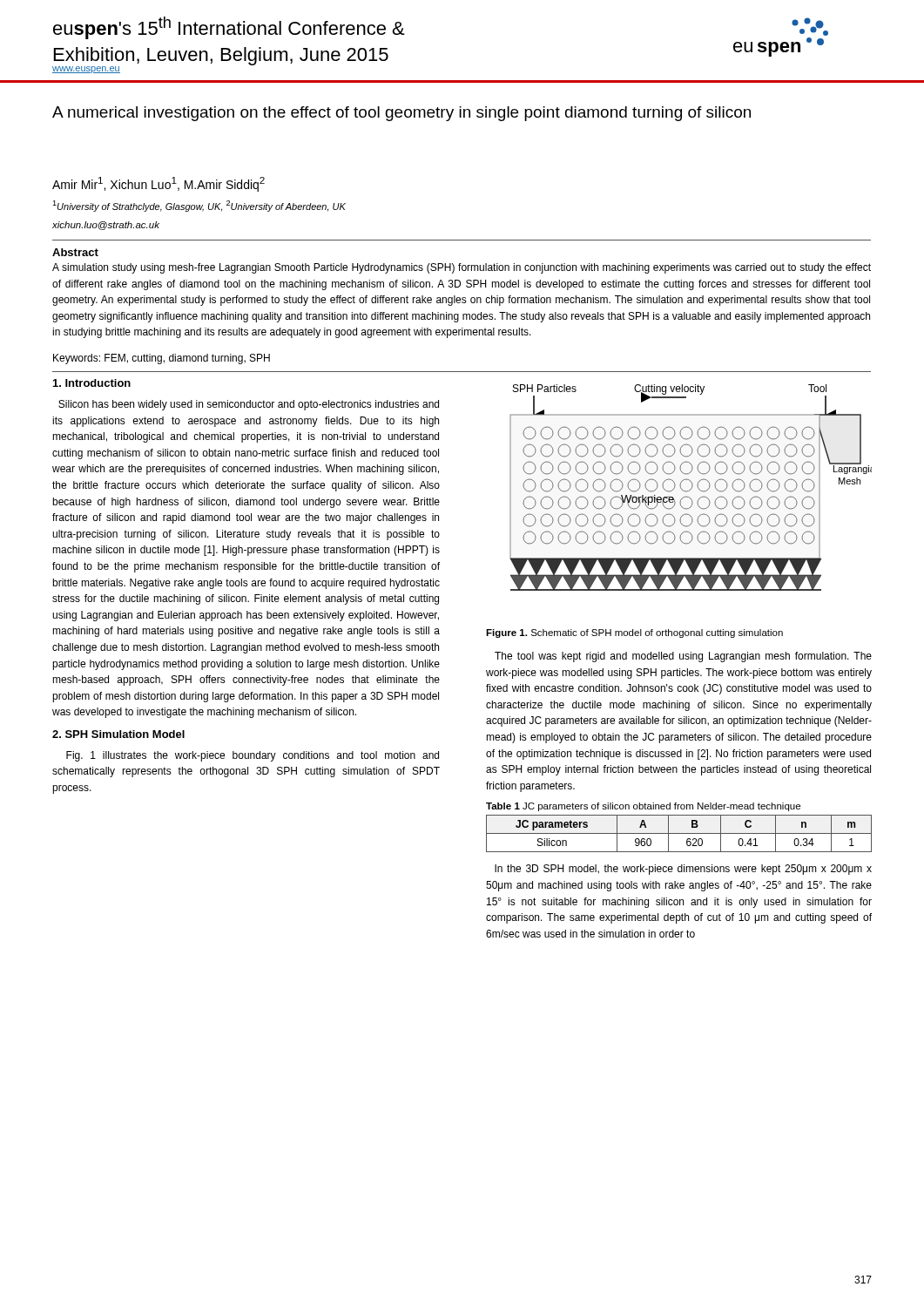Click on the caption that says "Table 1 JC parameters of"
Screen dimensions: 1307x924
click(x=643, y=806)
